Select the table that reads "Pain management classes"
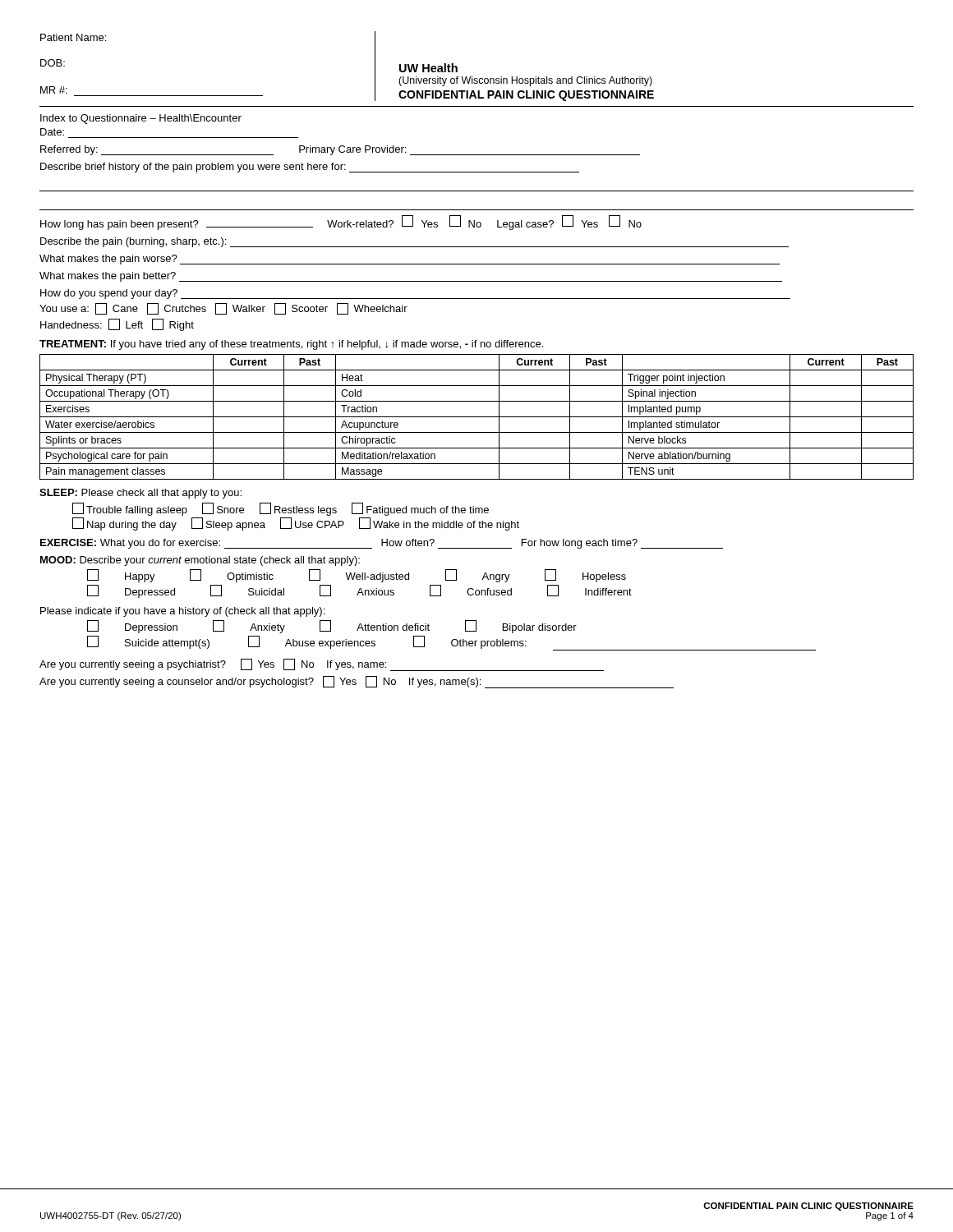Viewport: 953px width, 1232px height. tap(476, 417)
